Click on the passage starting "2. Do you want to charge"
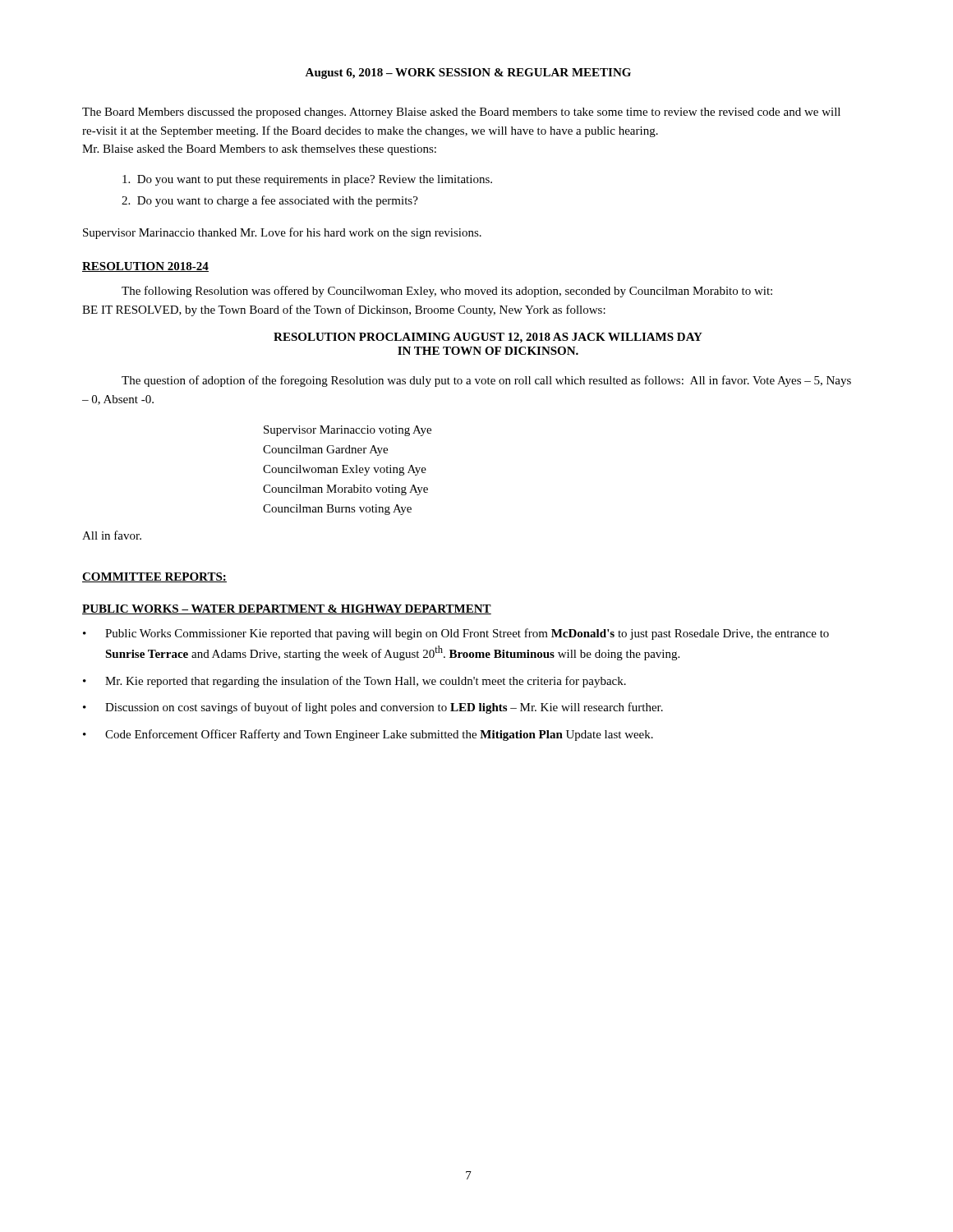The height and width of the screenshot is (1232, 953). click(270, 200)
